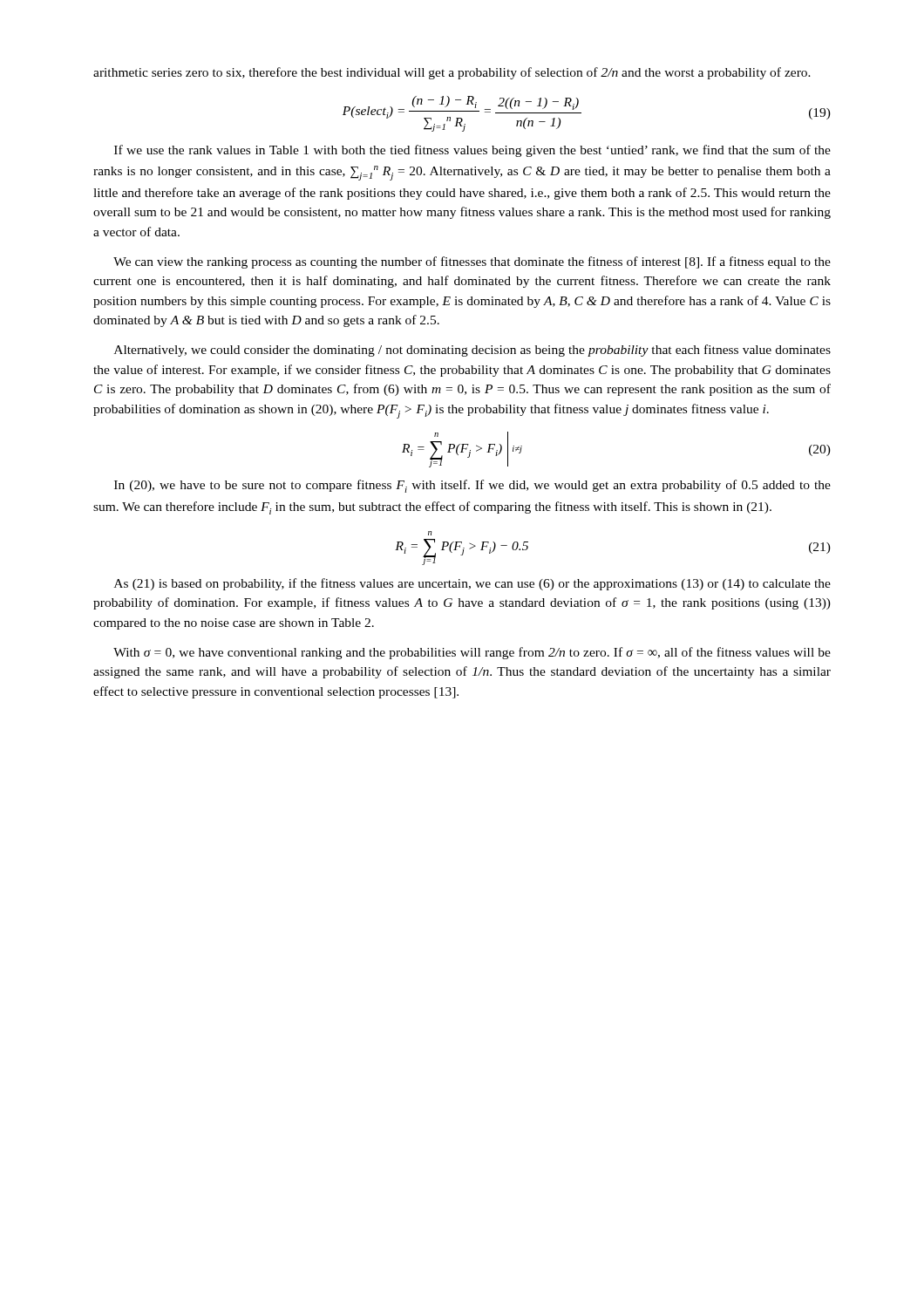This screenshot has height=1308, width=924.
Task: Locate the text block containing "In (20), we have to be sure"
Action: point(462,497)
